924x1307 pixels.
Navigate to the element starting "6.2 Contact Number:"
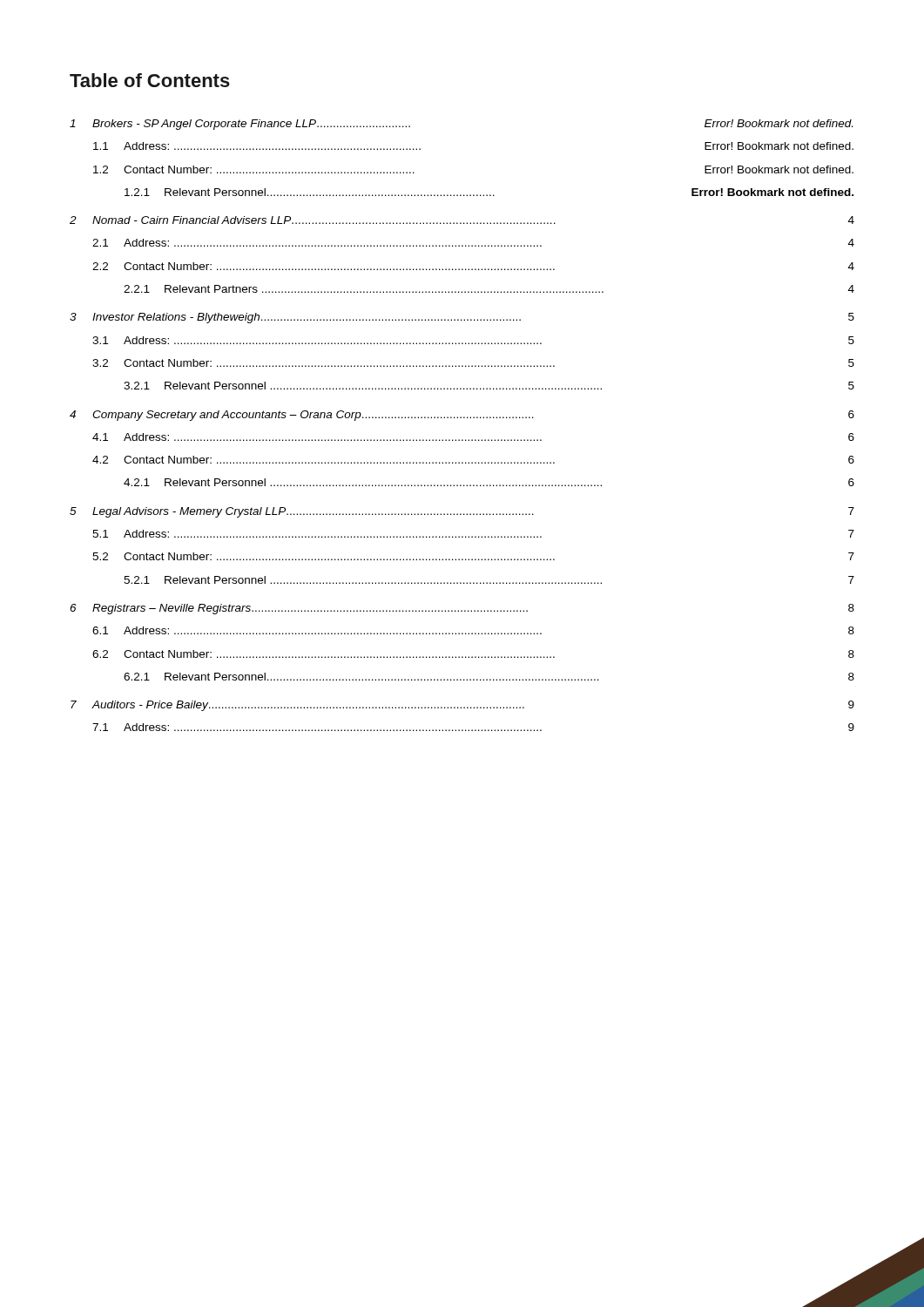[x=473, y=654]
